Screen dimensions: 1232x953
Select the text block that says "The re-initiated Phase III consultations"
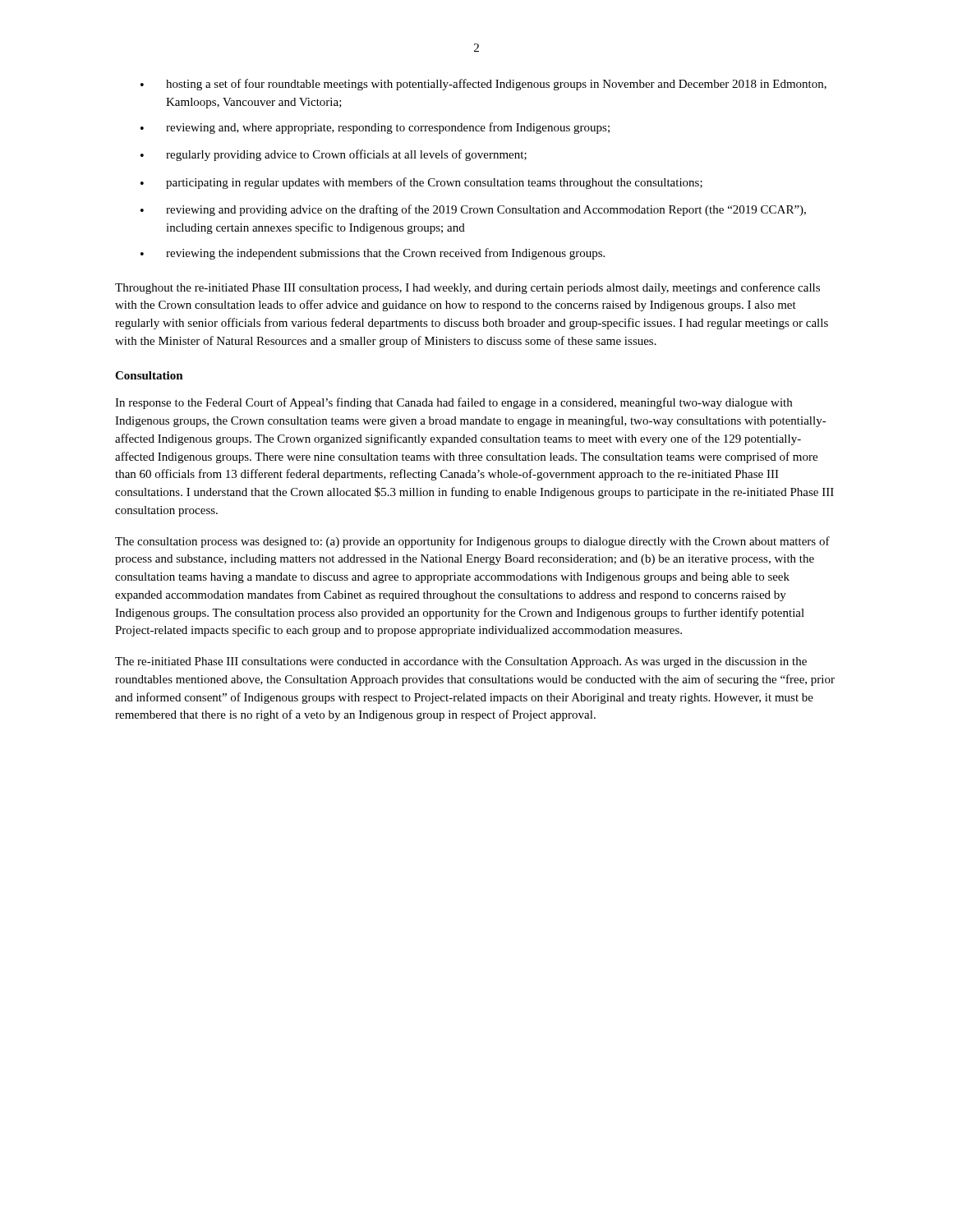[x=475, y=688]
